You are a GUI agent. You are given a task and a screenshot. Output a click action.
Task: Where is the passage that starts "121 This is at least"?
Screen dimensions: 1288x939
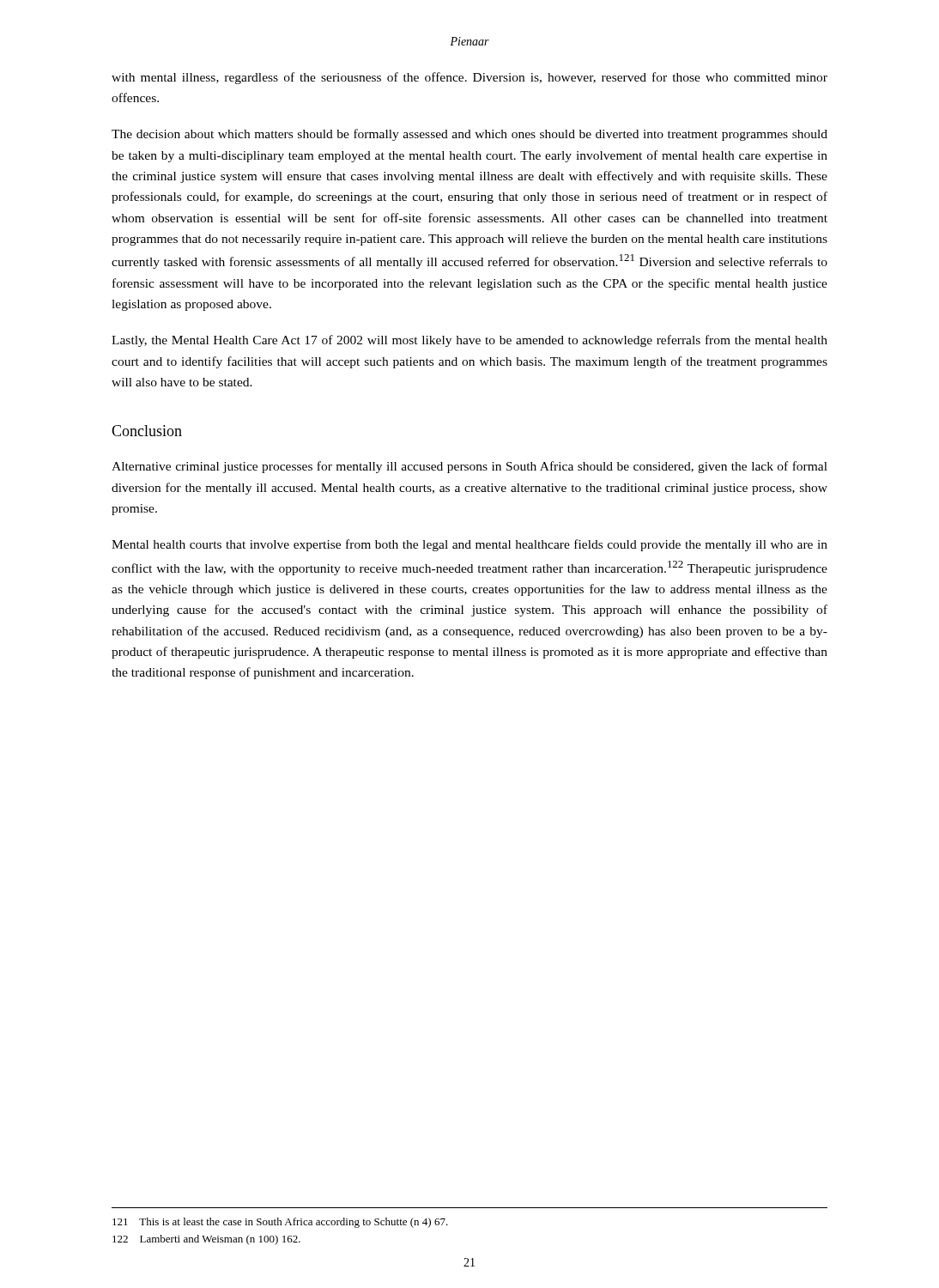pos(280,1221)
